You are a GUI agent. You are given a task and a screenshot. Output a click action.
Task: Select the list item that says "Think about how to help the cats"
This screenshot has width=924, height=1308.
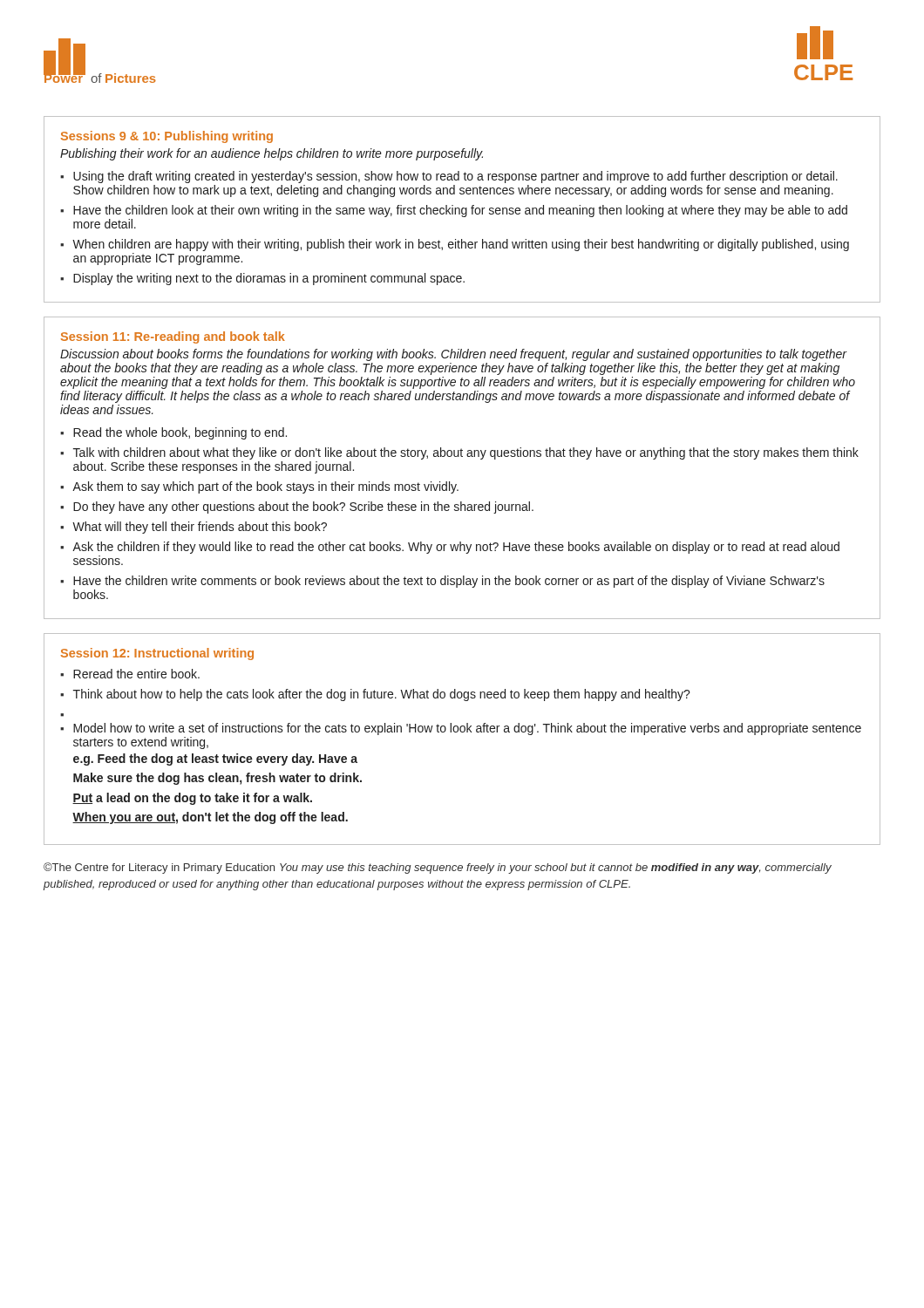point(382,694)
